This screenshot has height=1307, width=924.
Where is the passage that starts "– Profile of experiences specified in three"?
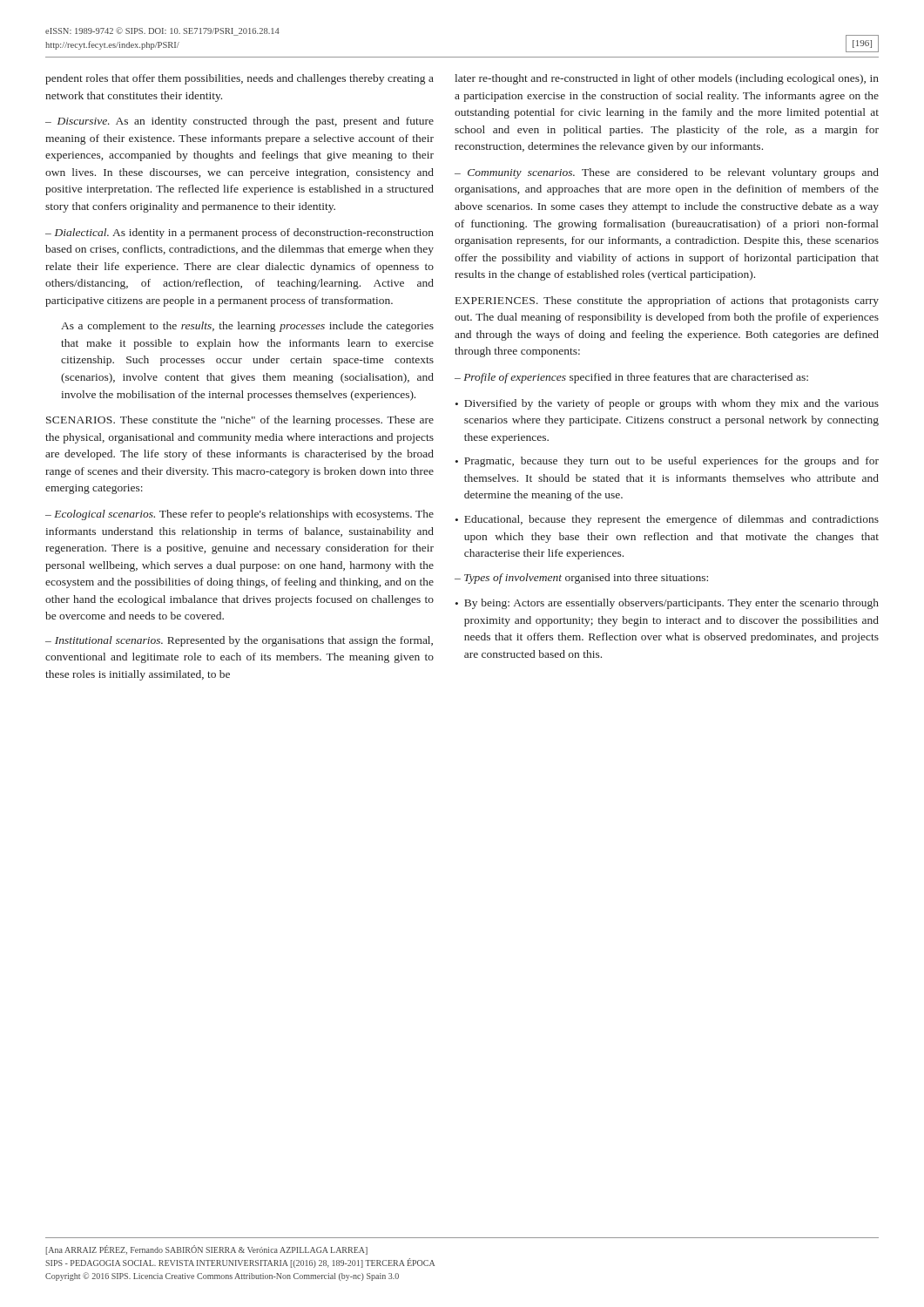(x=667, y=377)
